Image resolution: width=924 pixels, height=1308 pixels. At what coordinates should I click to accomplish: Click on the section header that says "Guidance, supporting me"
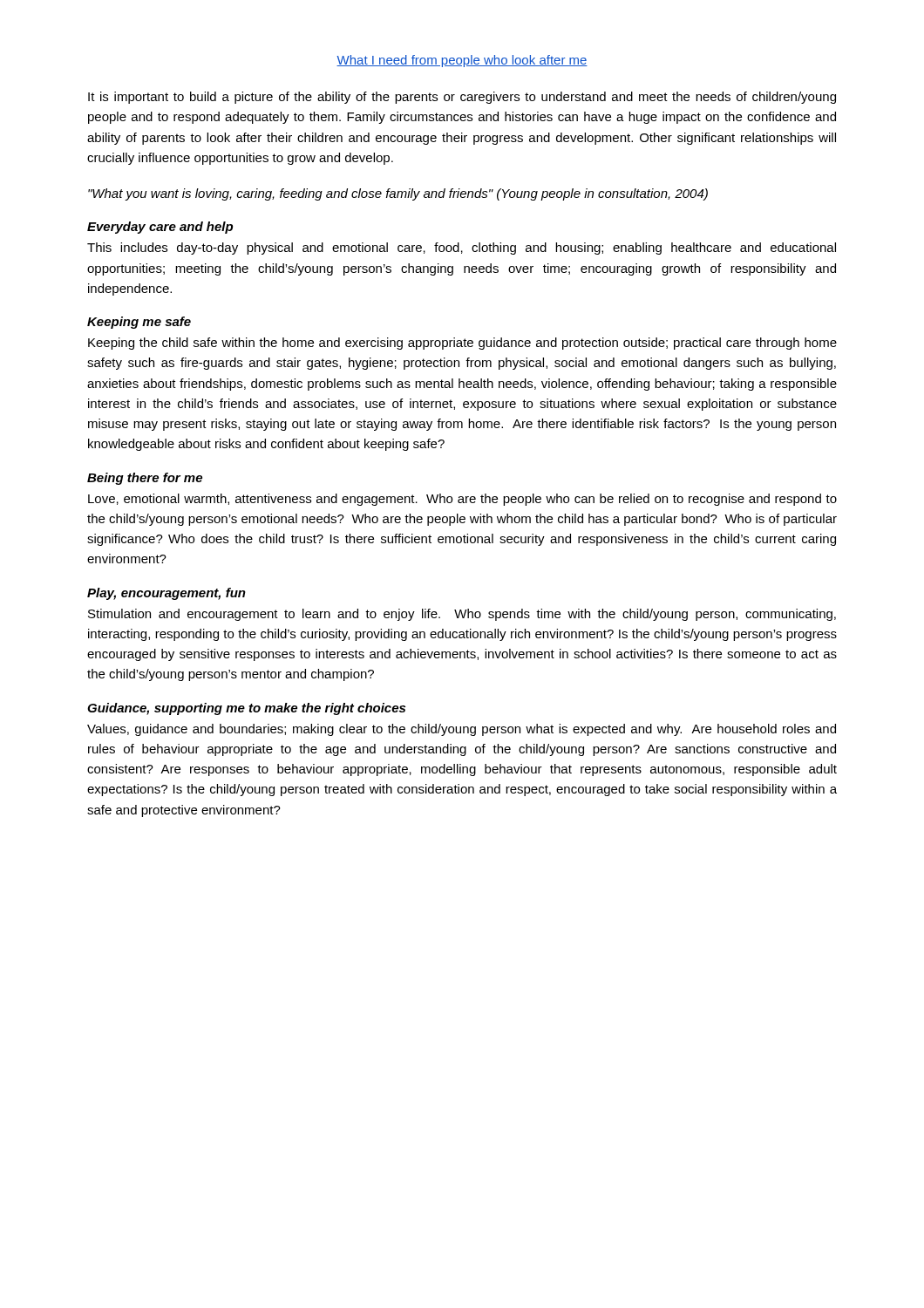[247, 707]
